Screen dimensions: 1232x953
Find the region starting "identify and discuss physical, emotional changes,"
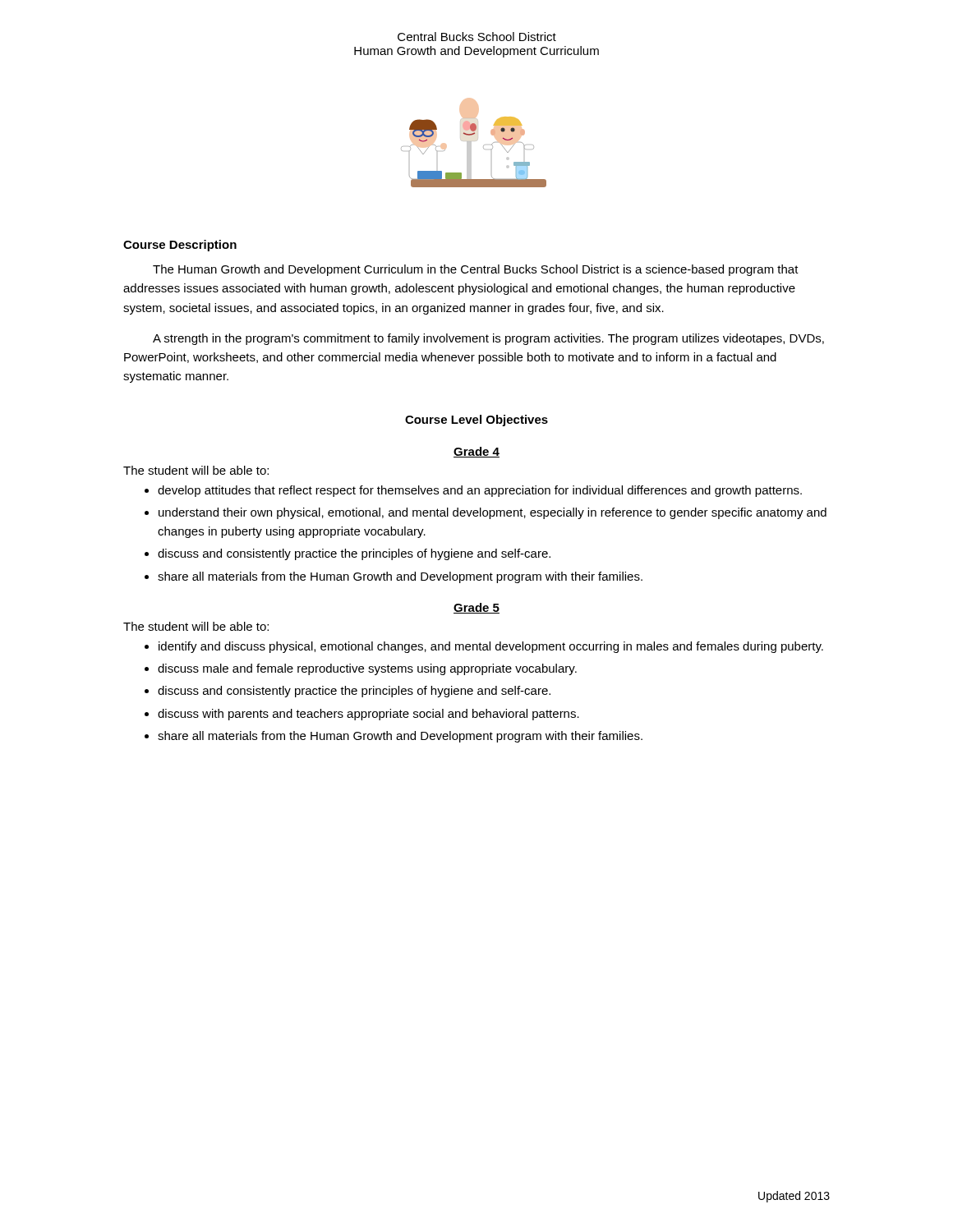coord(491,646)
